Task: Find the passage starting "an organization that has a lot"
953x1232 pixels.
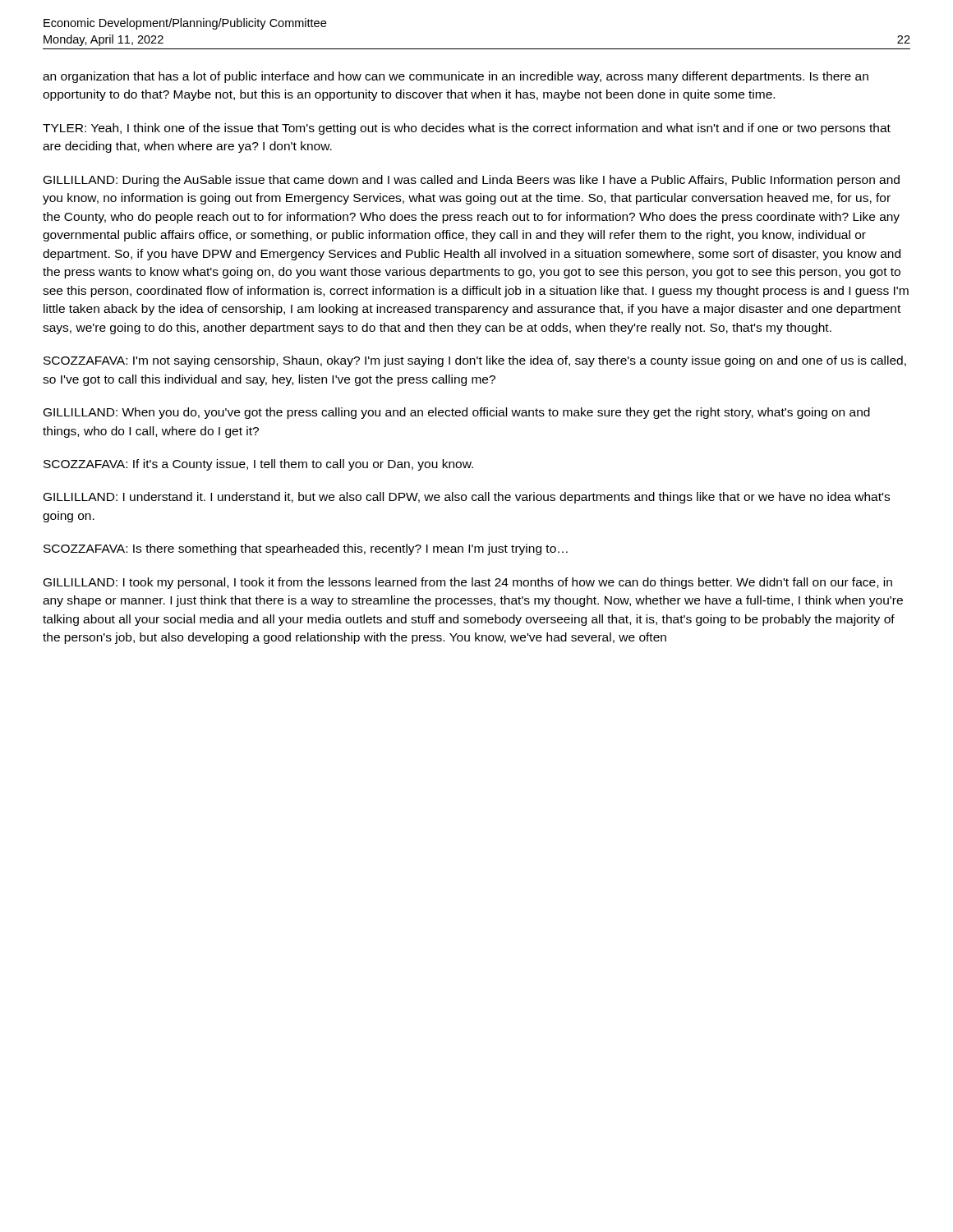Action: [456, 85]
